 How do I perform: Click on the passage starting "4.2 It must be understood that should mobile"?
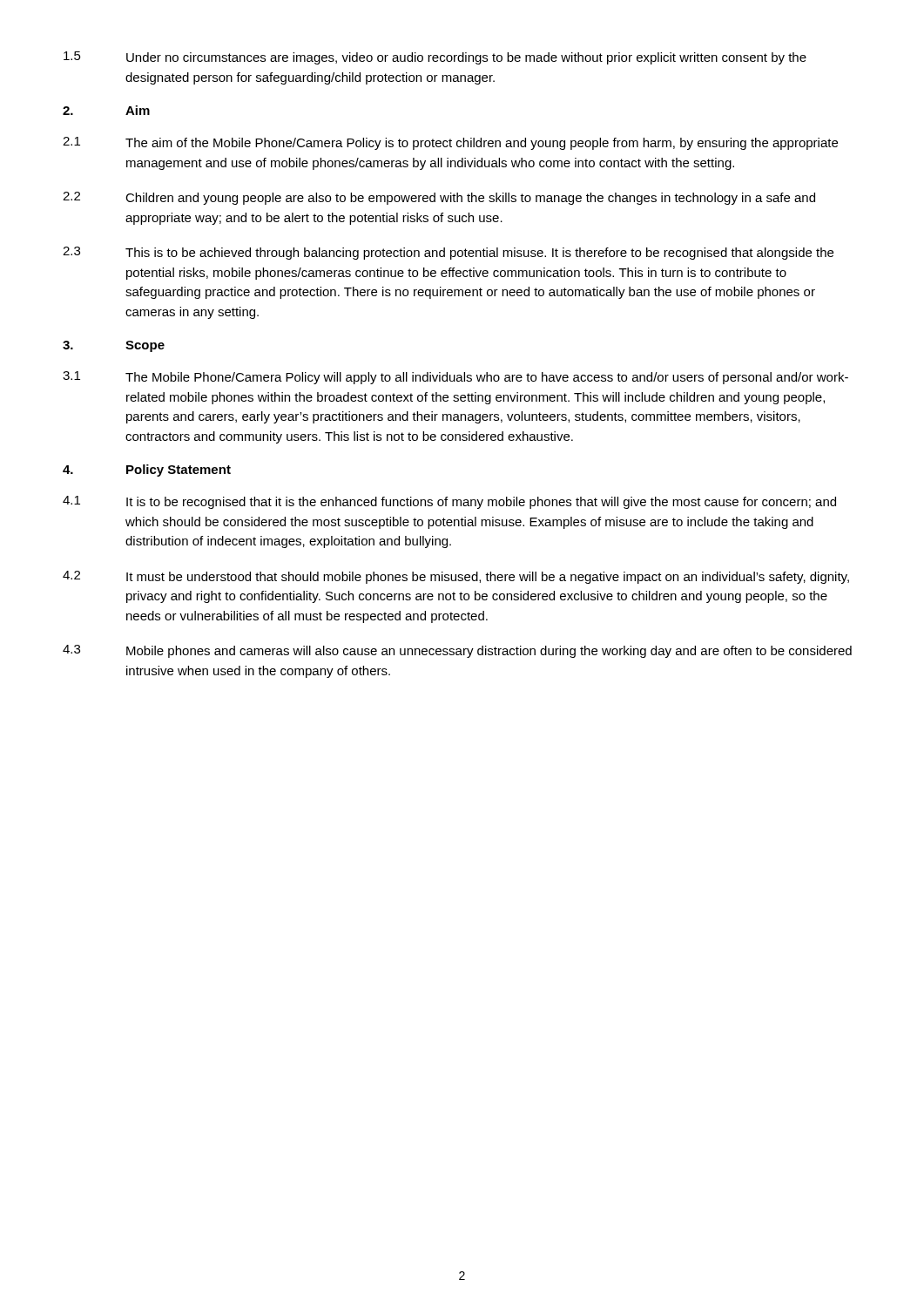(462, 596)
